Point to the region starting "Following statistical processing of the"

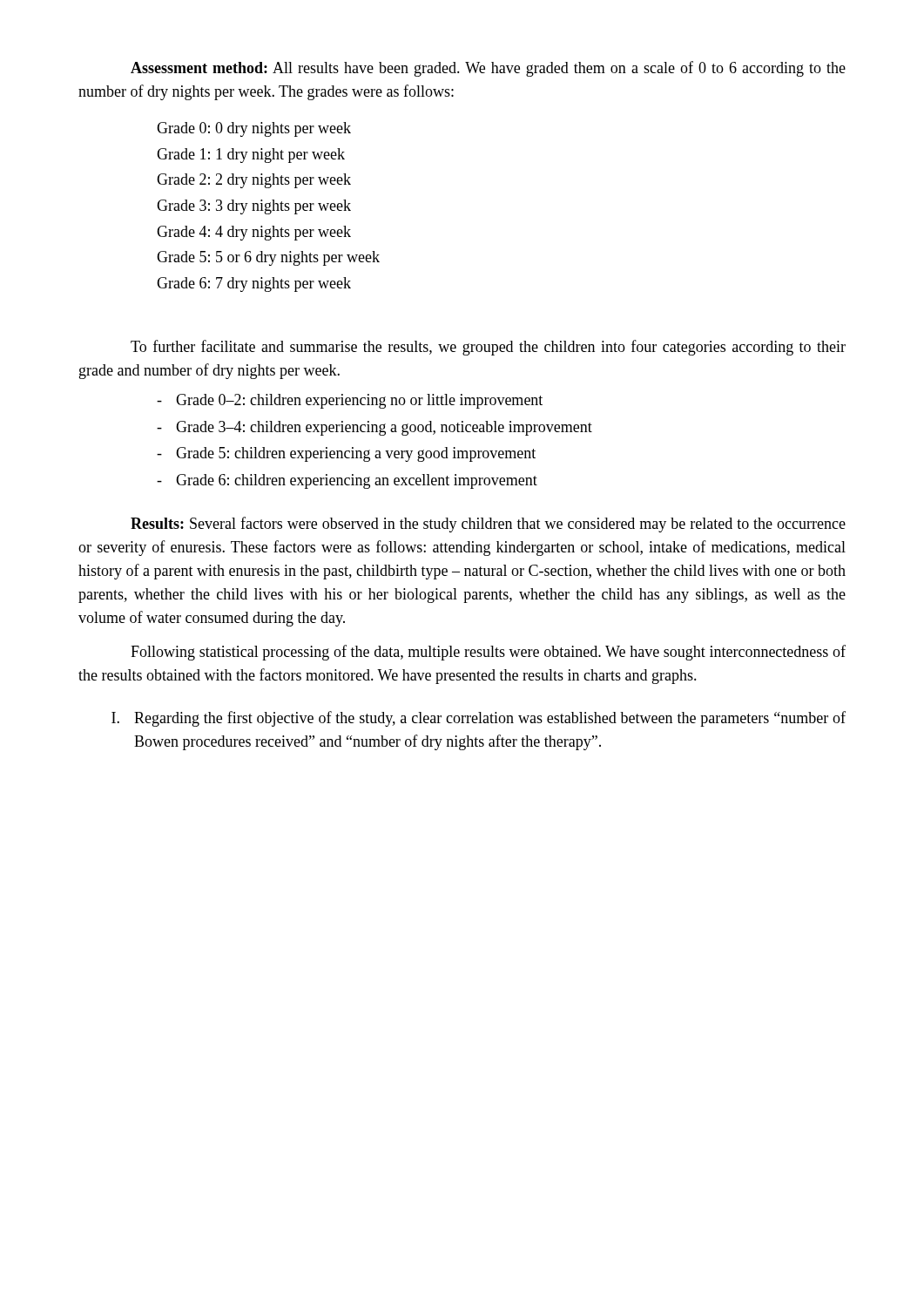pyautogui.click(x=462, y=664)
